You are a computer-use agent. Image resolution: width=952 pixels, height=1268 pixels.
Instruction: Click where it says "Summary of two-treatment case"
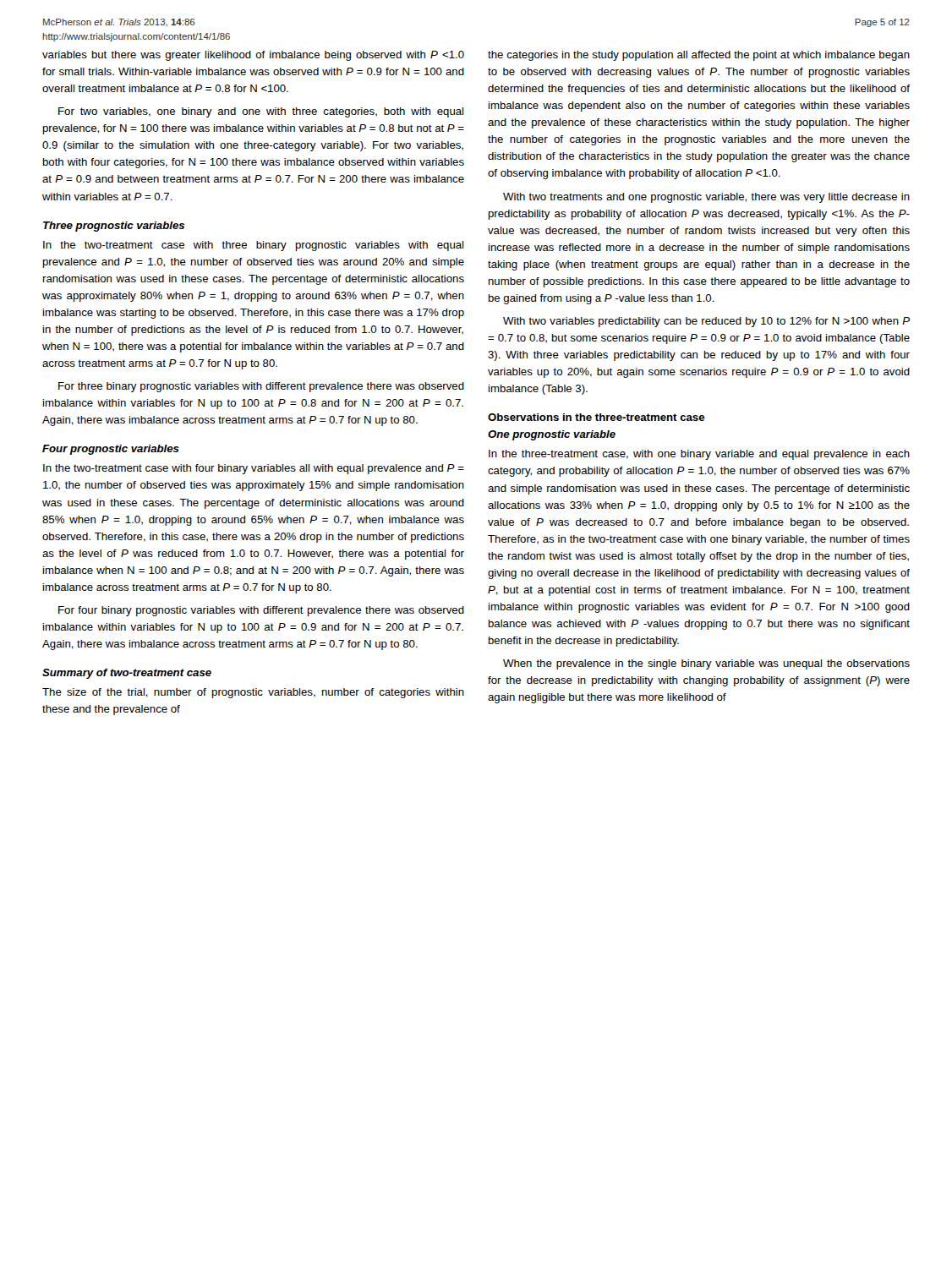127,673
